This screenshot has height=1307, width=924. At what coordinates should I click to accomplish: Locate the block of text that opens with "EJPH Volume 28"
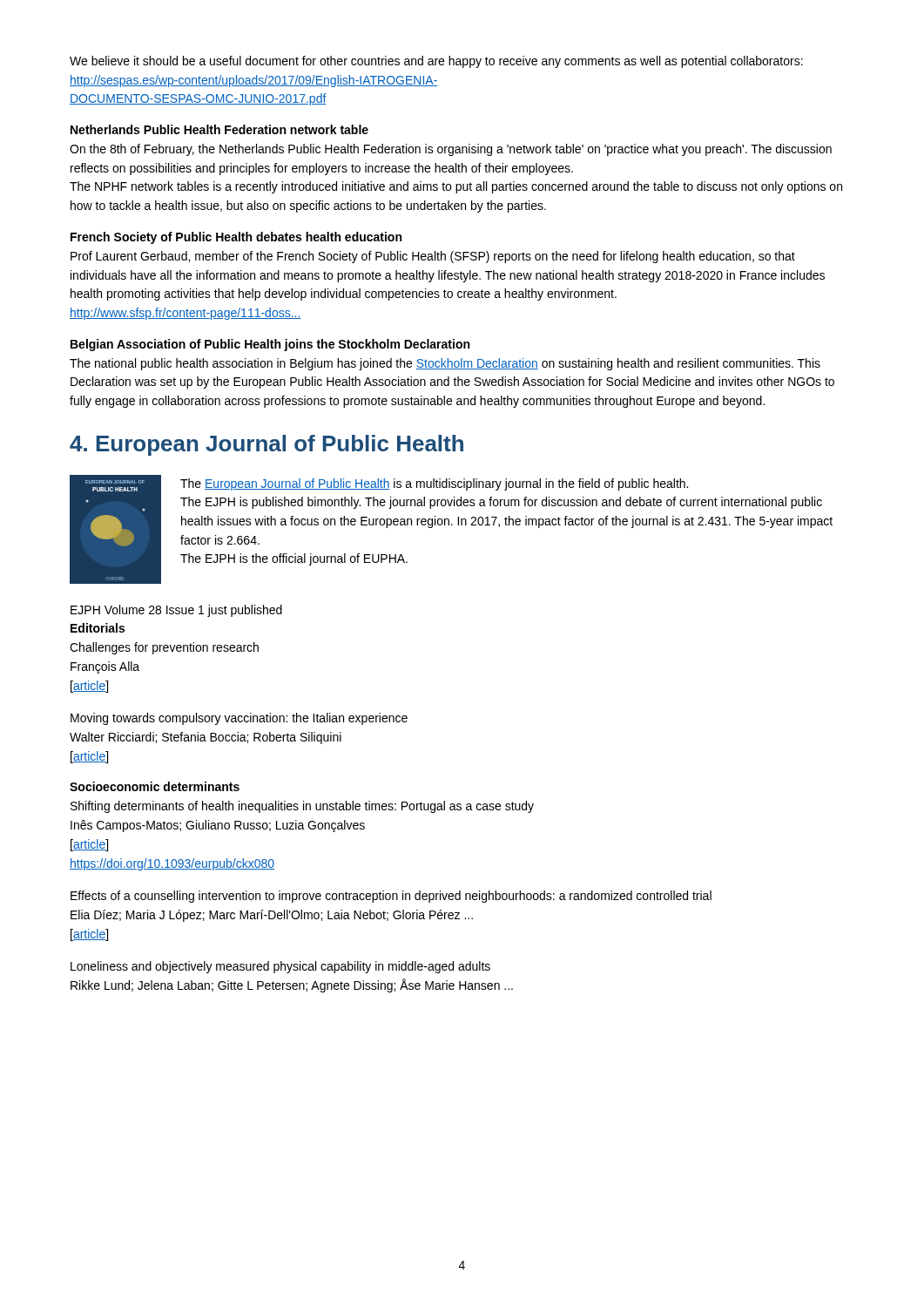[176, 610]
